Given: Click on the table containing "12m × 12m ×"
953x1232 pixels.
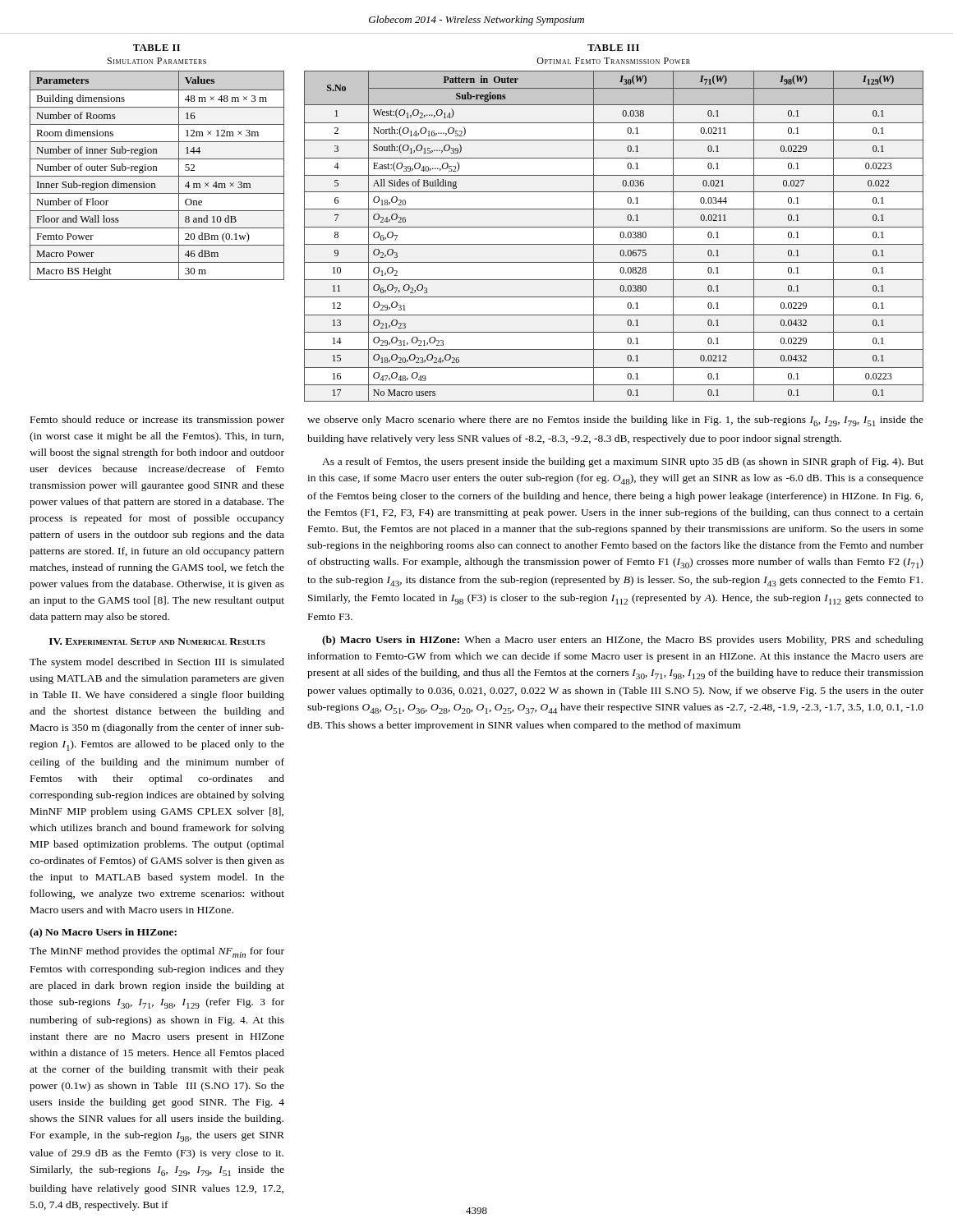Looking at the screenshot, I should [x=157, y=175].
